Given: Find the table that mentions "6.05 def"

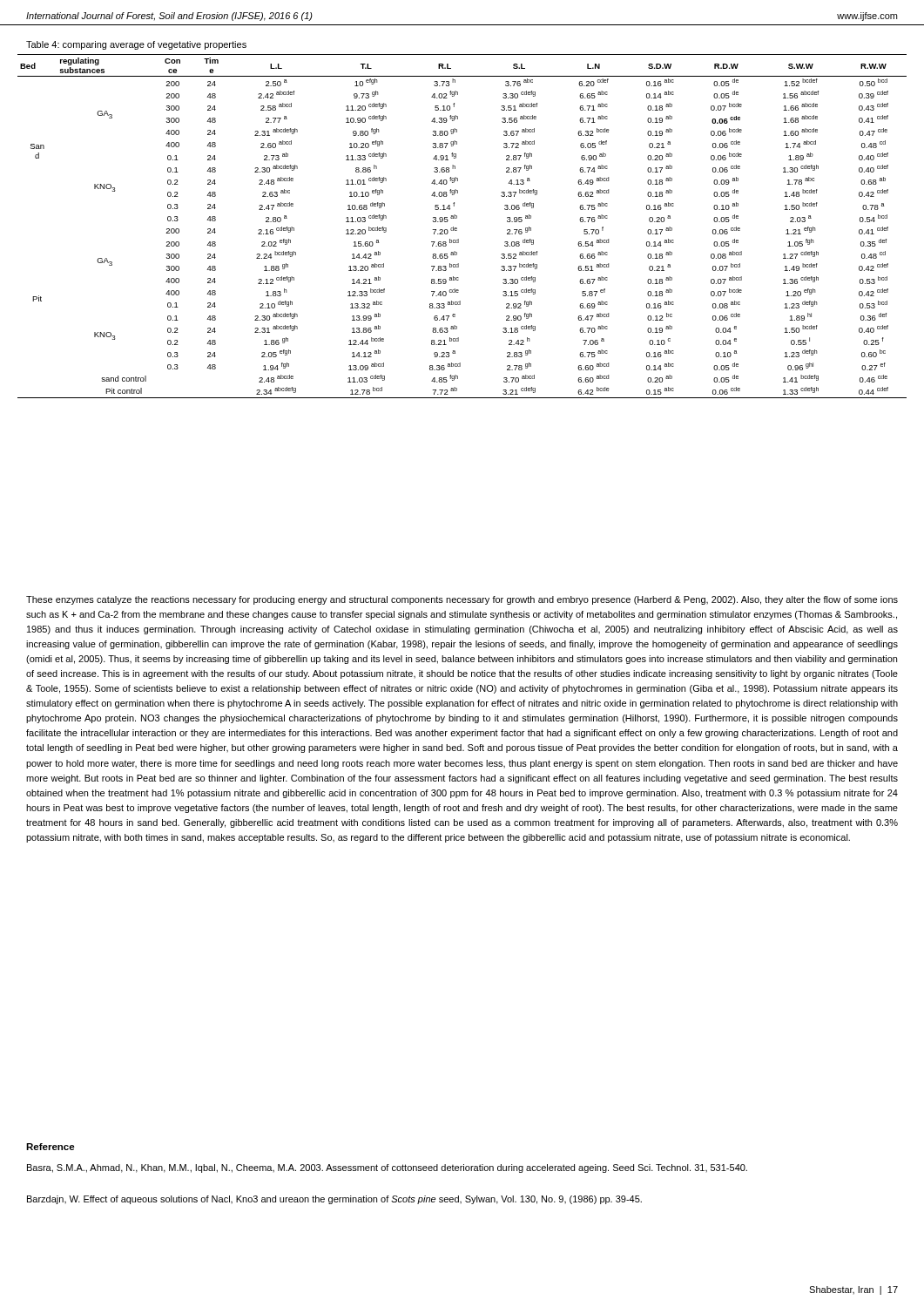Looking at the screenshot, I should (x=462, y=226).
